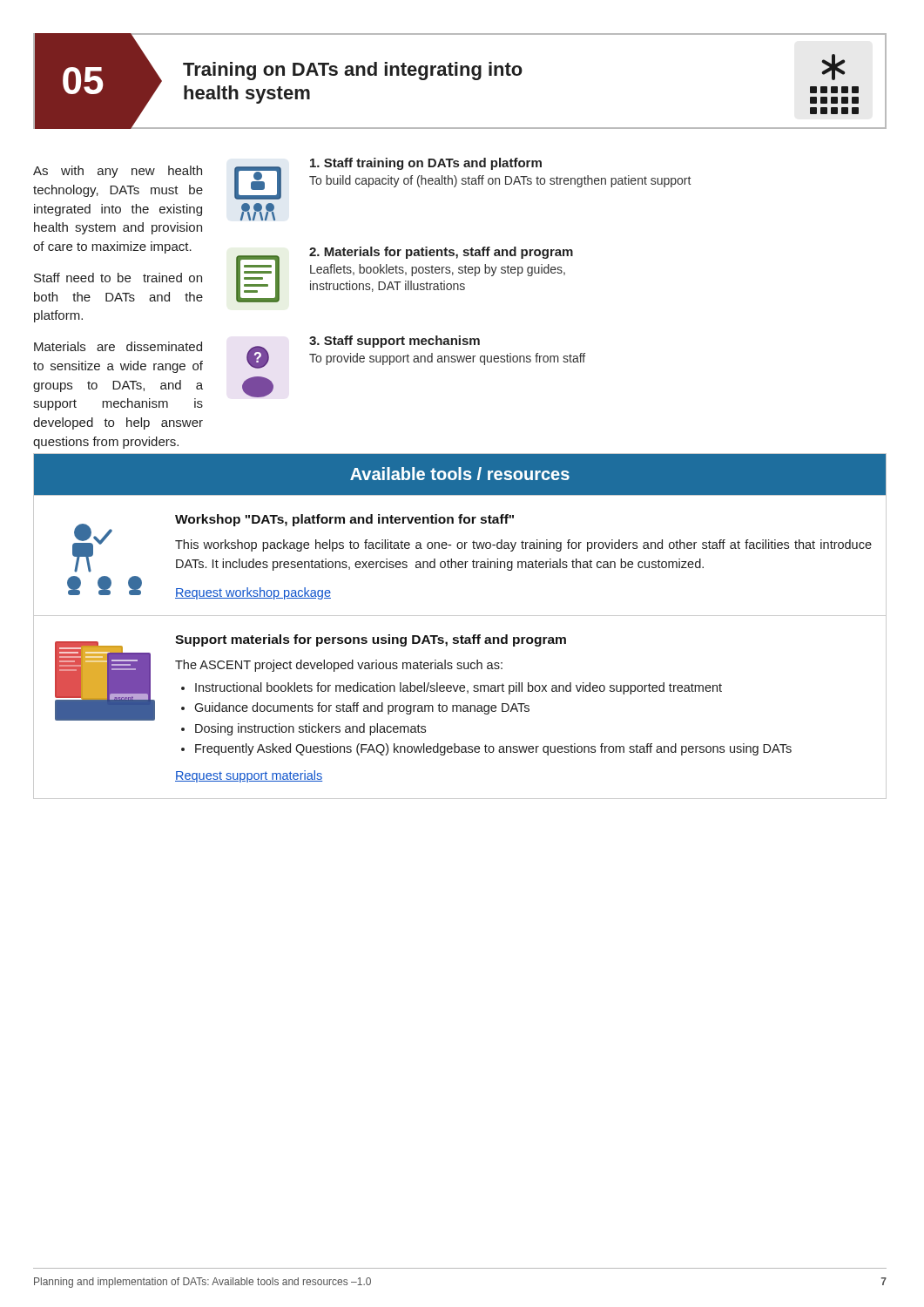
Task: Find the section header on this page that starts "Workshop "DATs, platform"
Action: point(345,519)
